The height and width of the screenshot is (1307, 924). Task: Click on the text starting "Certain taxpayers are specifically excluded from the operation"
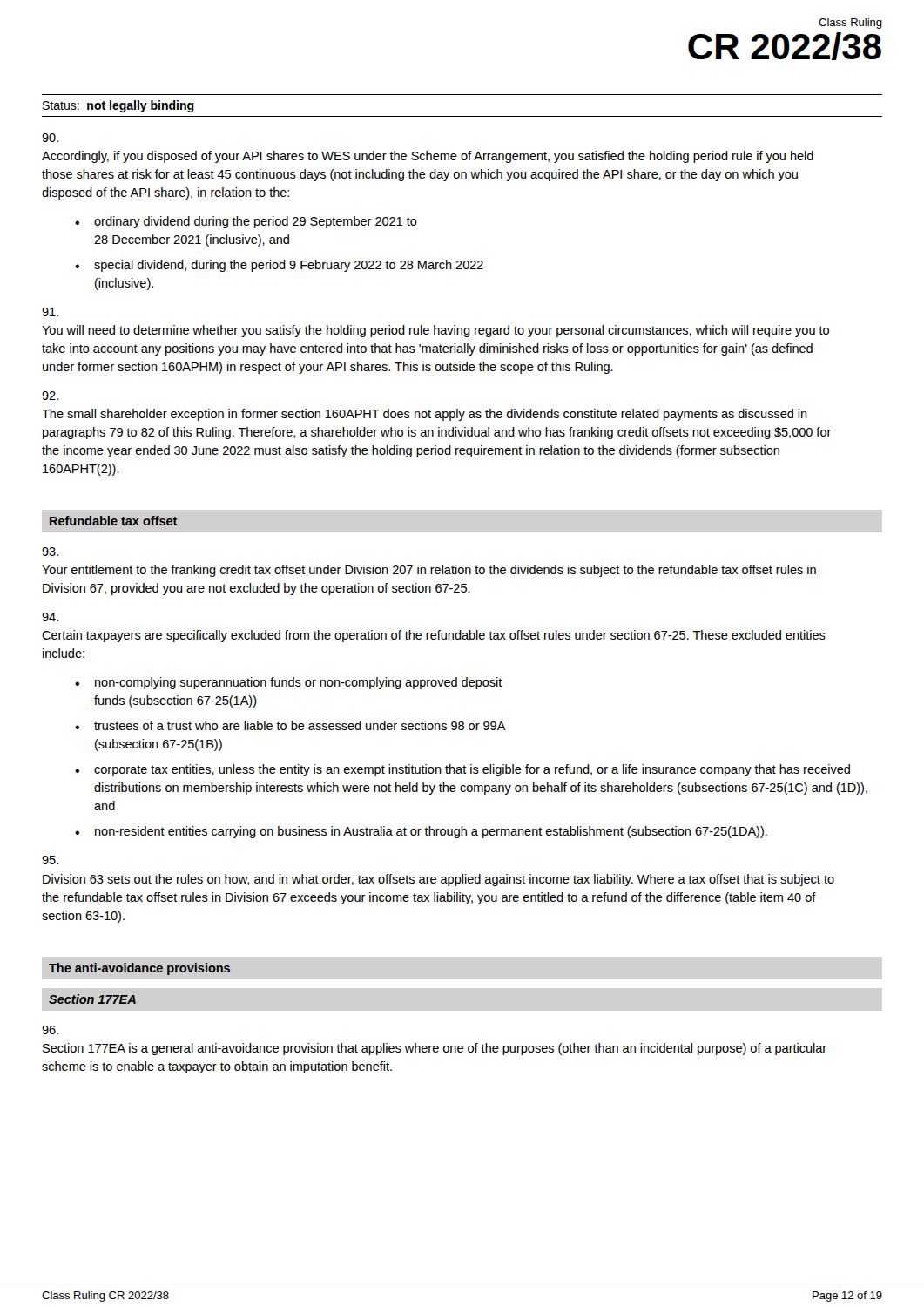[x=442, y=636]
